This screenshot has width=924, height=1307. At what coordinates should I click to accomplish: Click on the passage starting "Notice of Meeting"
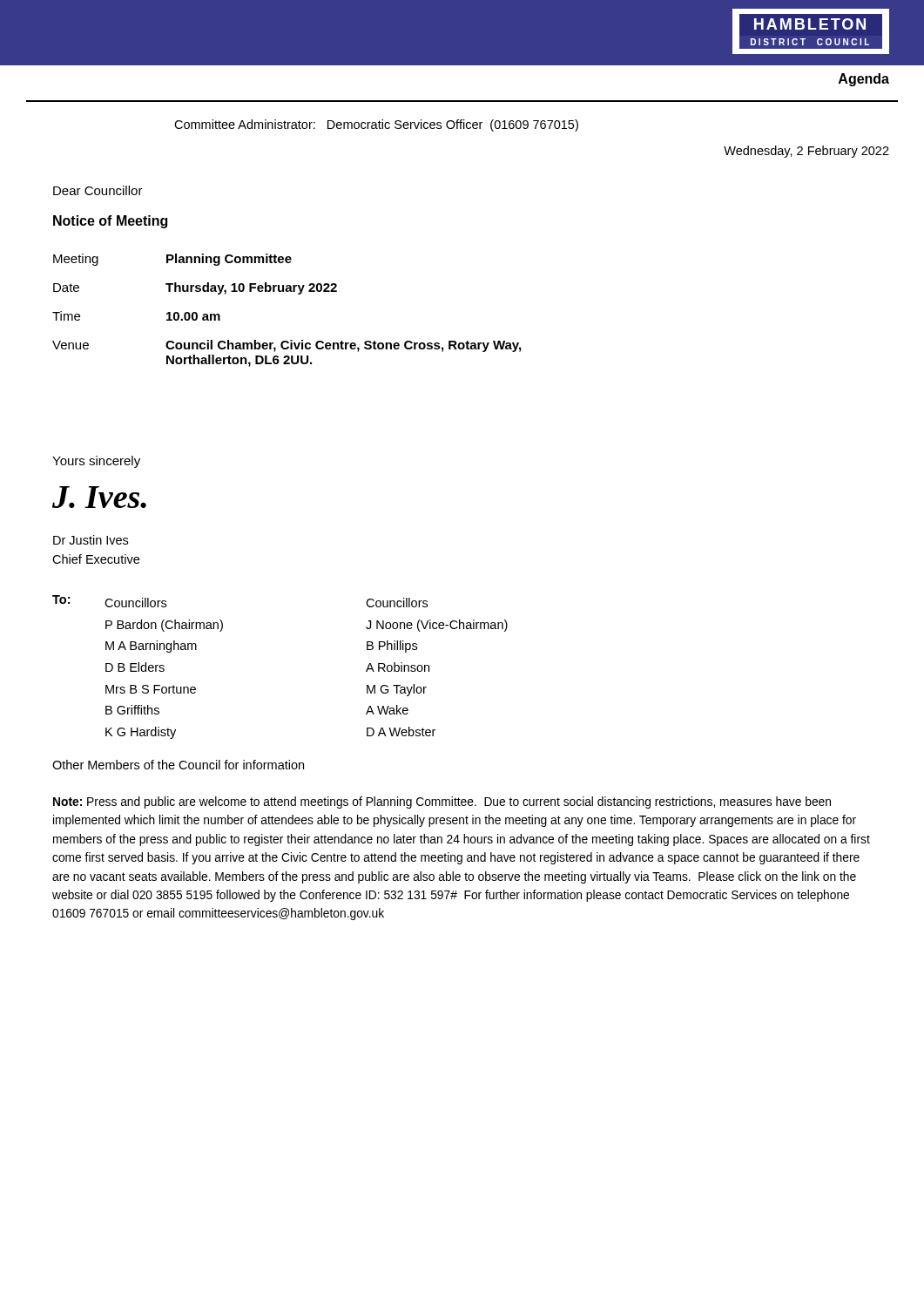(110, 221)
